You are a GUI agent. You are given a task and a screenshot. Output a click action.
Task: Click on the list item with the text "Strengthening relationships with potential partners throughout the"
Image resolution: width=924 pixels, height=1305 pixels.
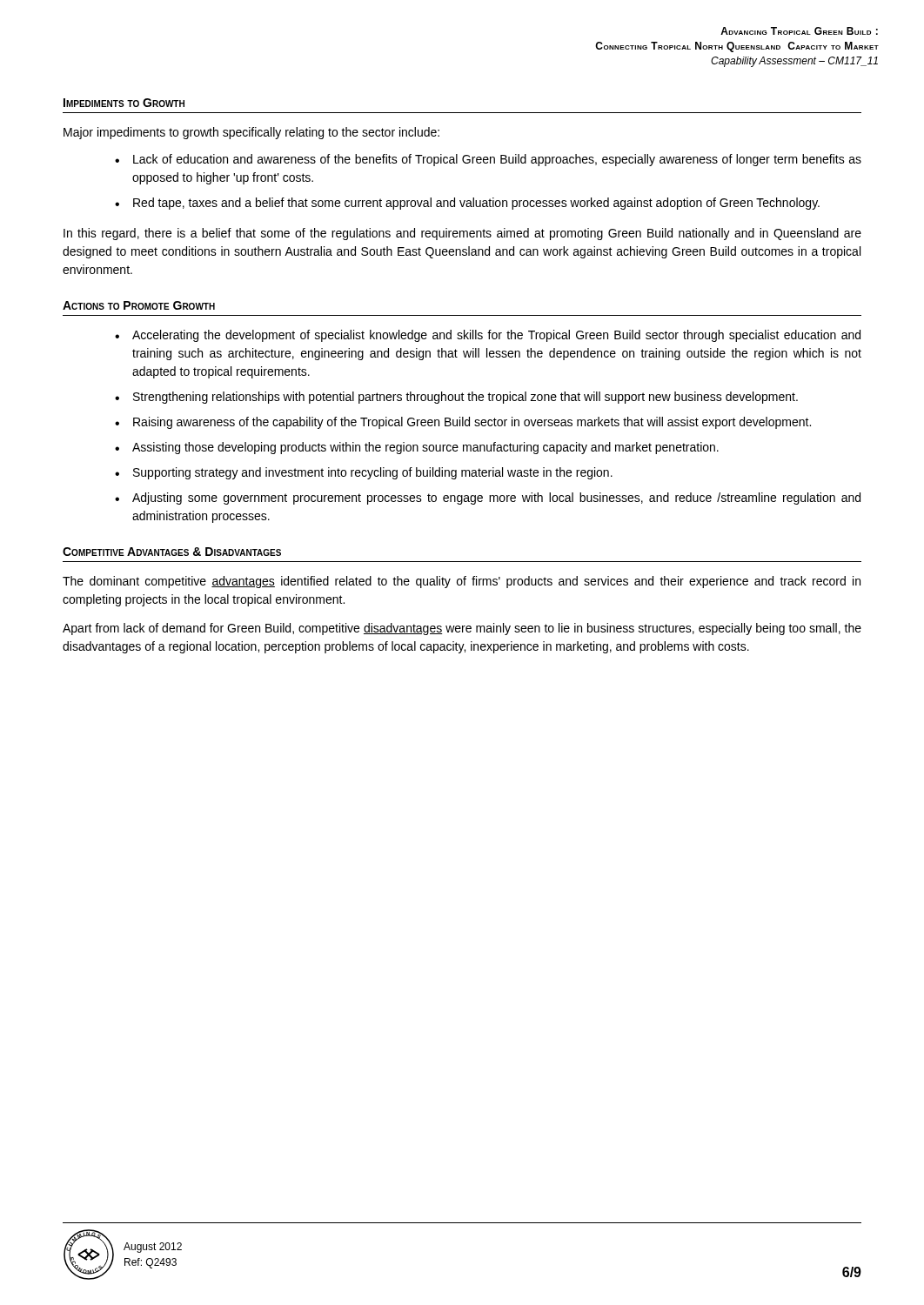(465, 397)
